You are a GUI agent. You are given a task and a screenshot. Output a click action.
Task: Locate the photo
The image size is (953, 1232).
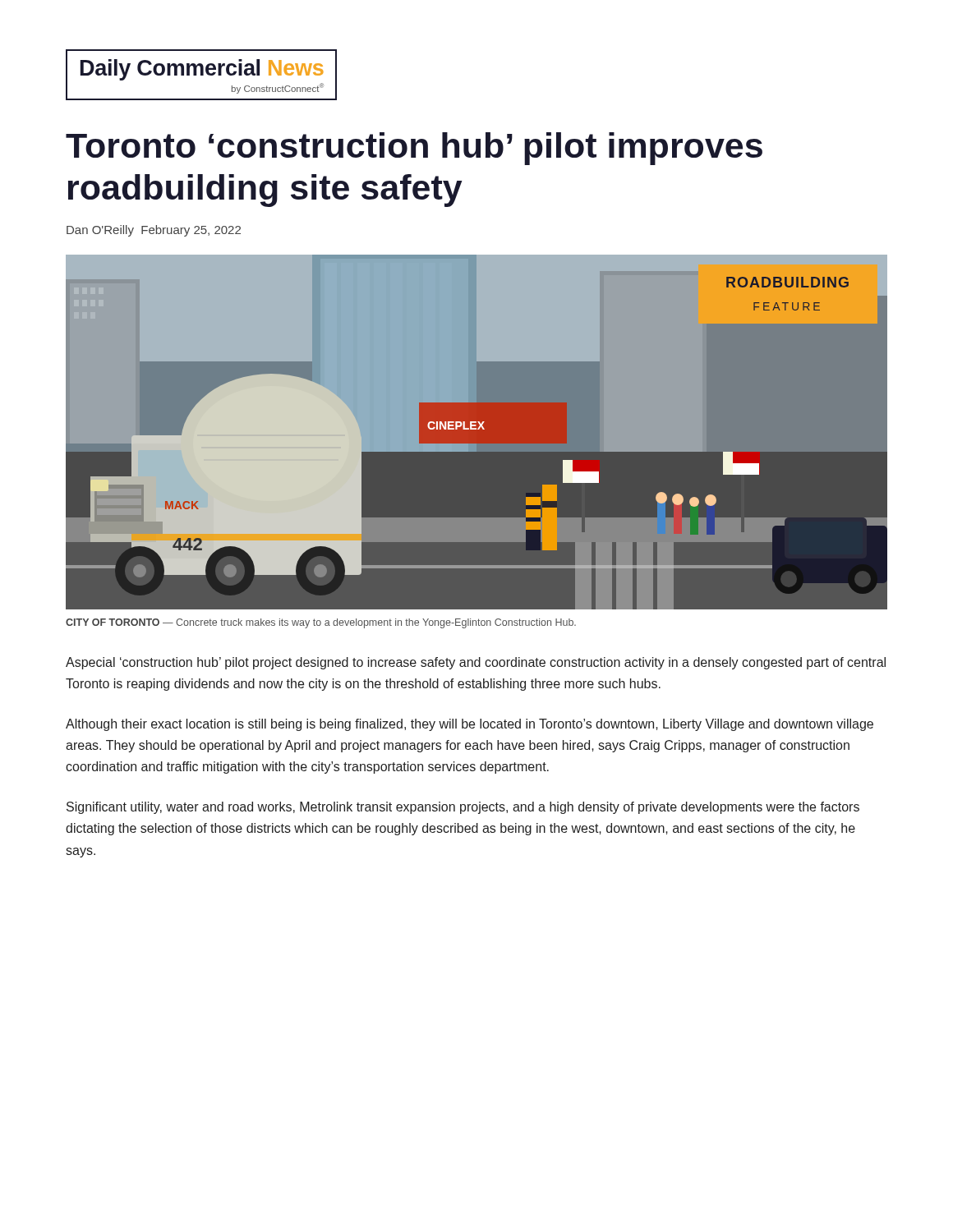point(476,432)
